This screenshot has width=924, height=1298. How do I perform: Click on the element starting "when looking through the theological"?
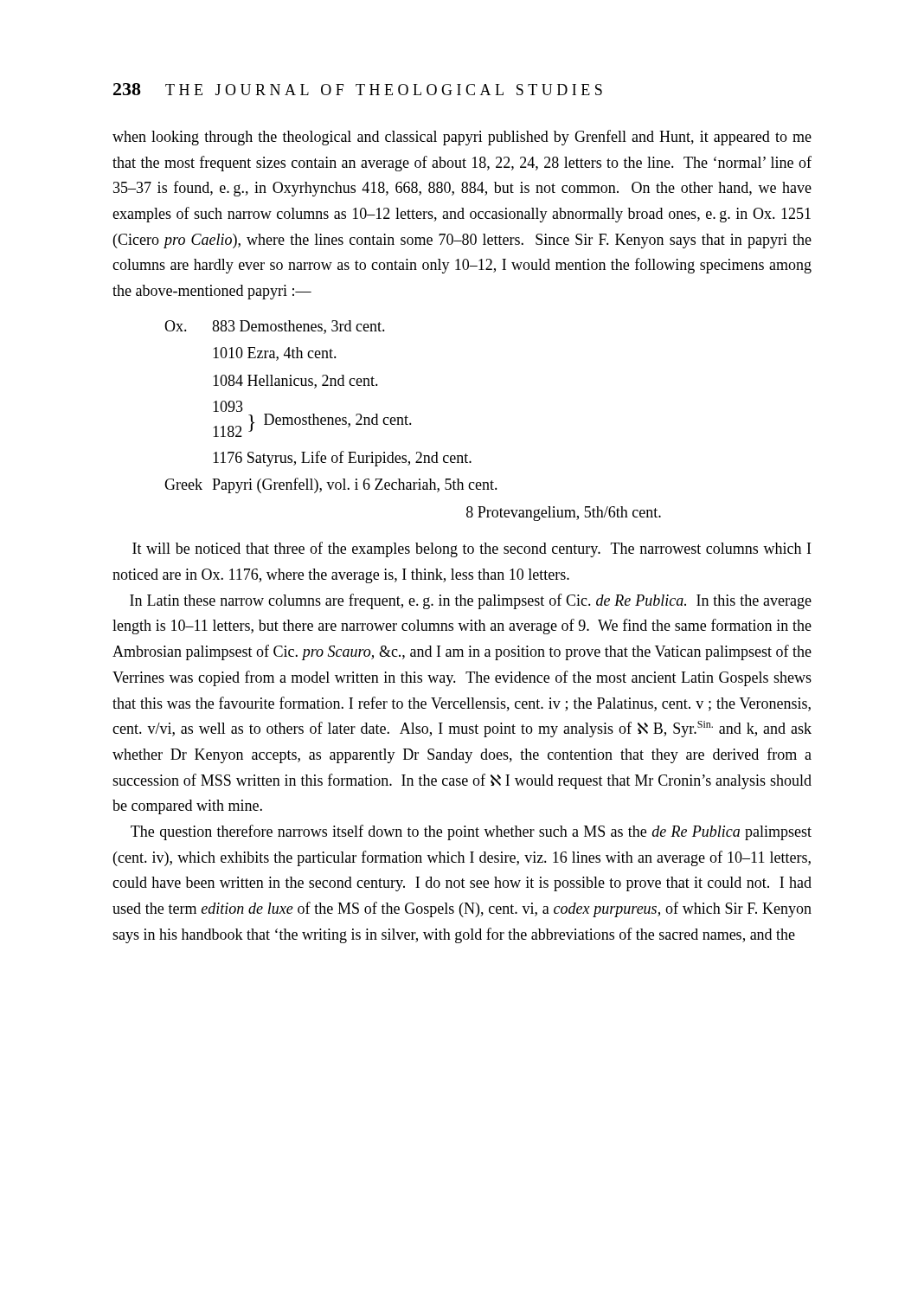pos(462,214)
